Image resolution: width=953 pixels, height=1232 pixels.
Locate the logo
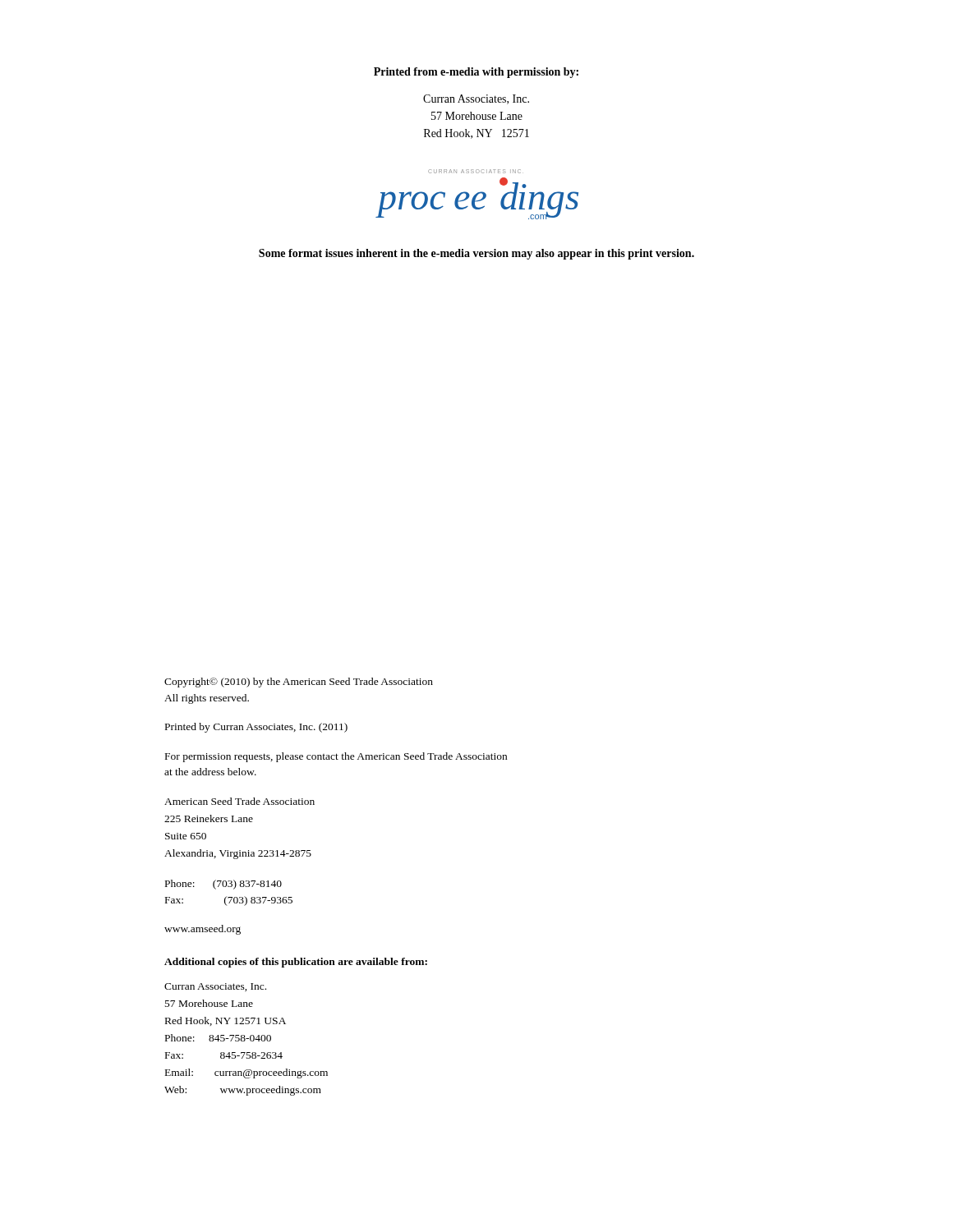(476, 193)
